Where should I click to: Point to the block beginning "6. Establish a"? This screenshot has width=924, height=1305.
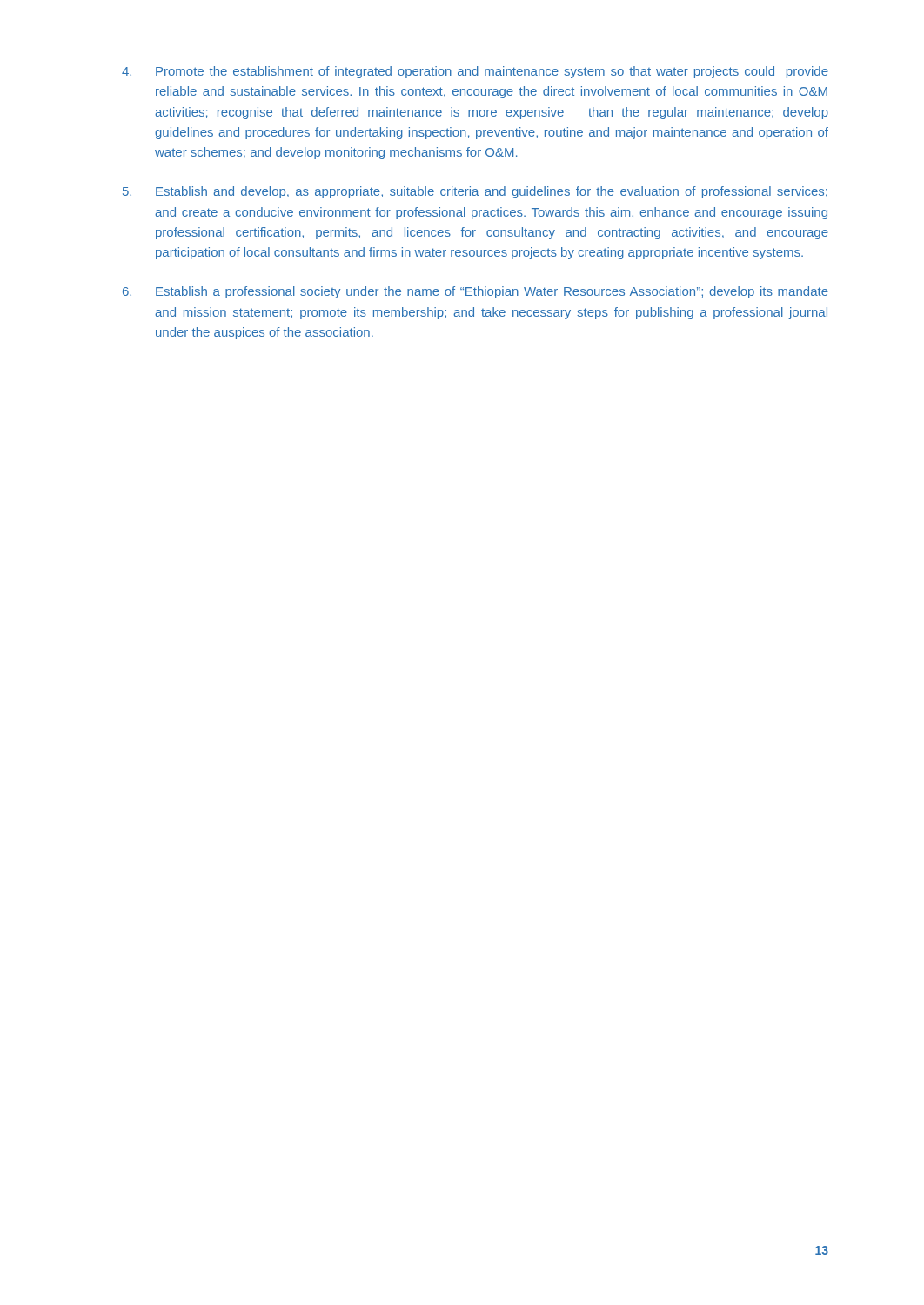[475, 312]
